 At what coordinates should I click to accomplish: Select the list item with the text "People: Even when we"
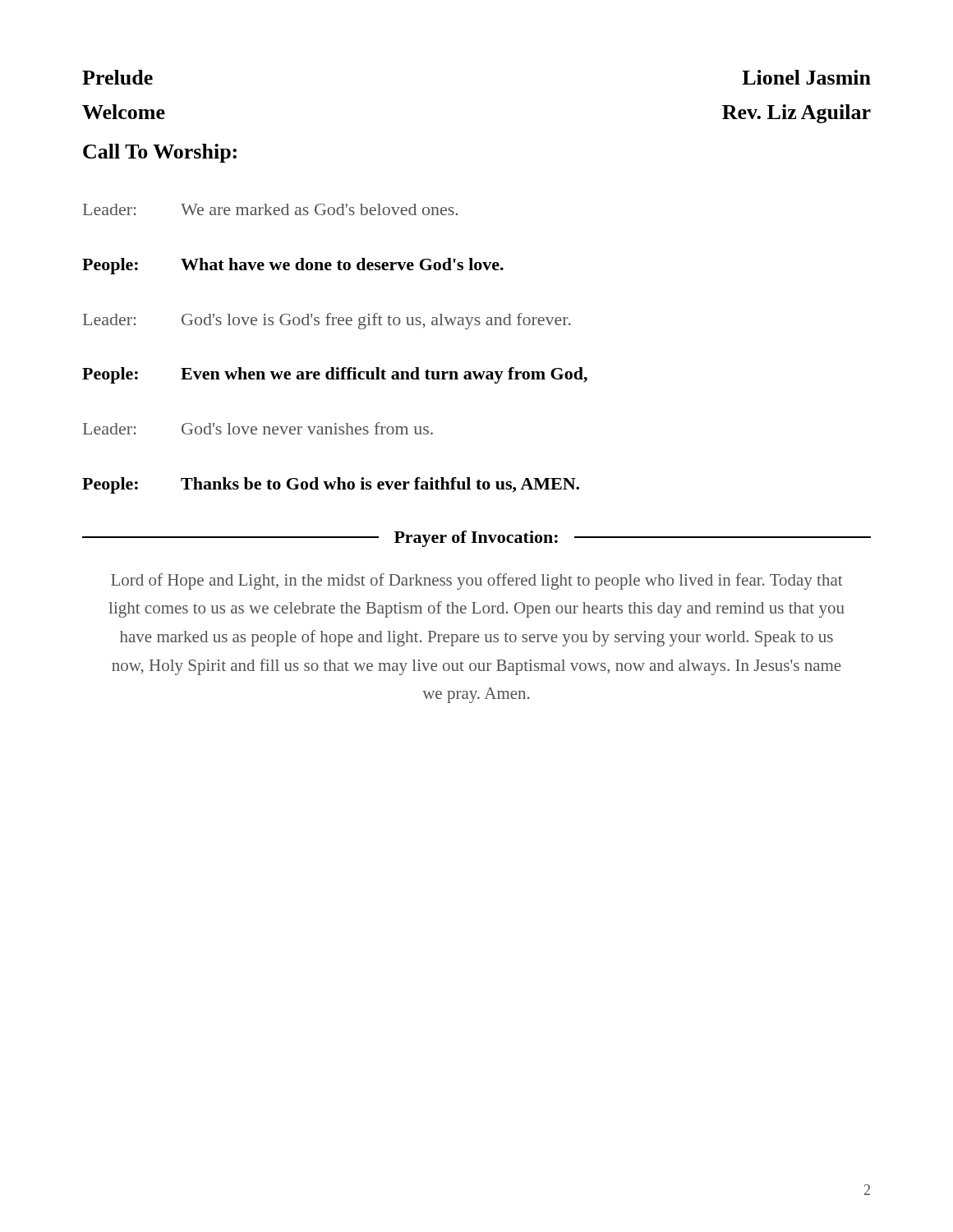coord(335,374)
